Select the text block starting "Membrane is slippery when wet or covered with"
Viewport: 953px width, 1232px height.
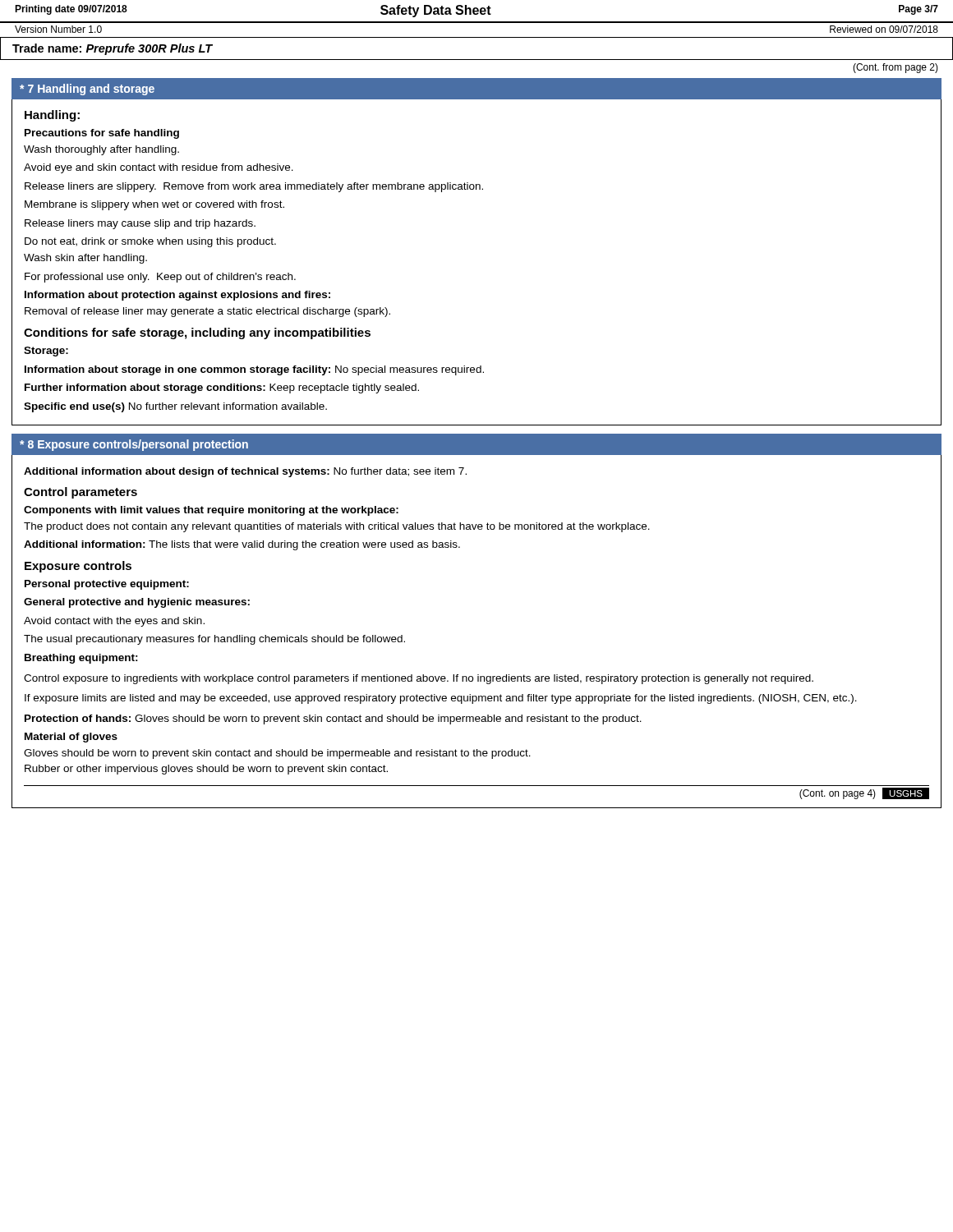click(x=155, y=204)
